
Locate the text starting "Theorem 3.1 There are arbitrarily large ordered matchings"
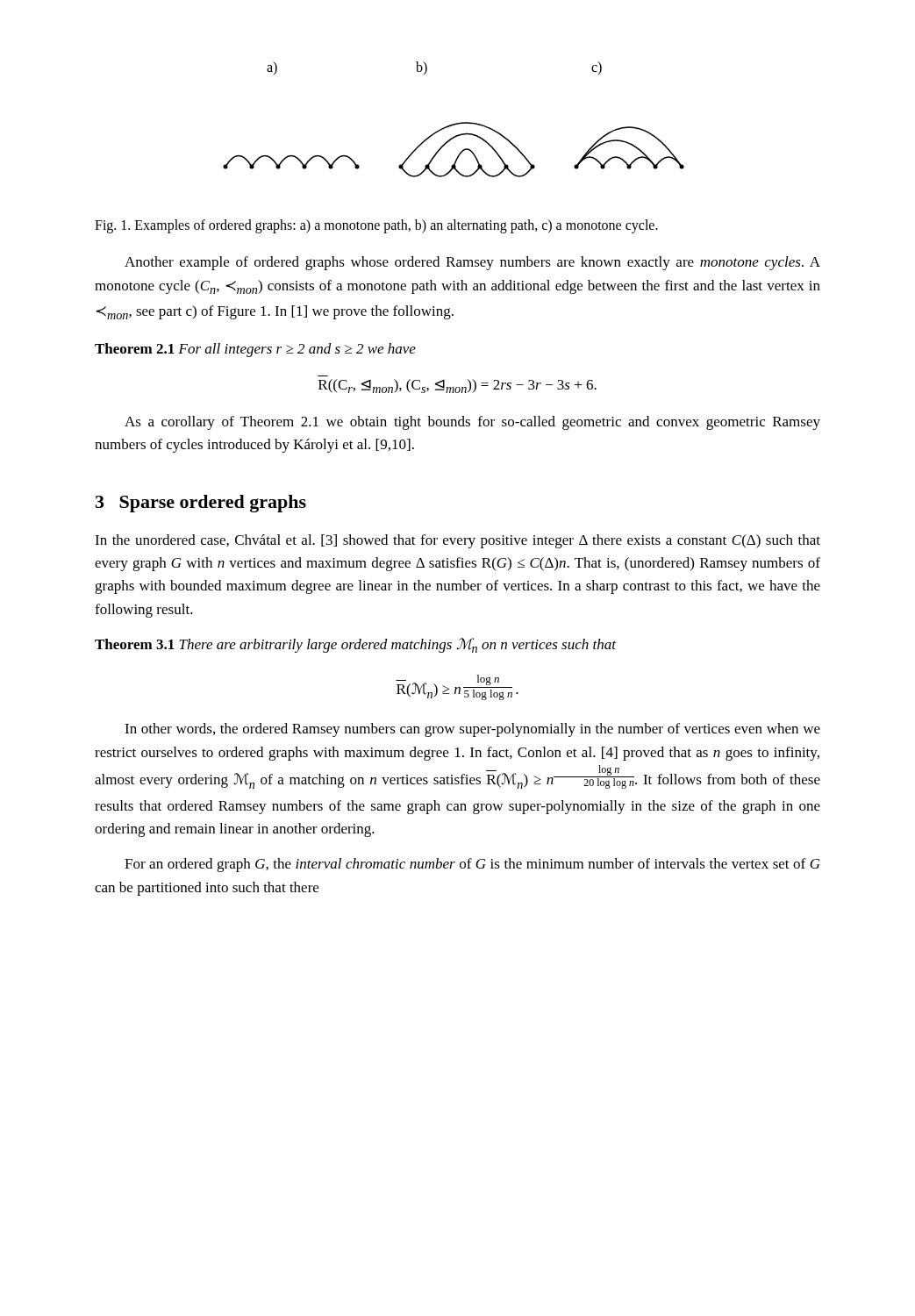[x=355, y=646]
